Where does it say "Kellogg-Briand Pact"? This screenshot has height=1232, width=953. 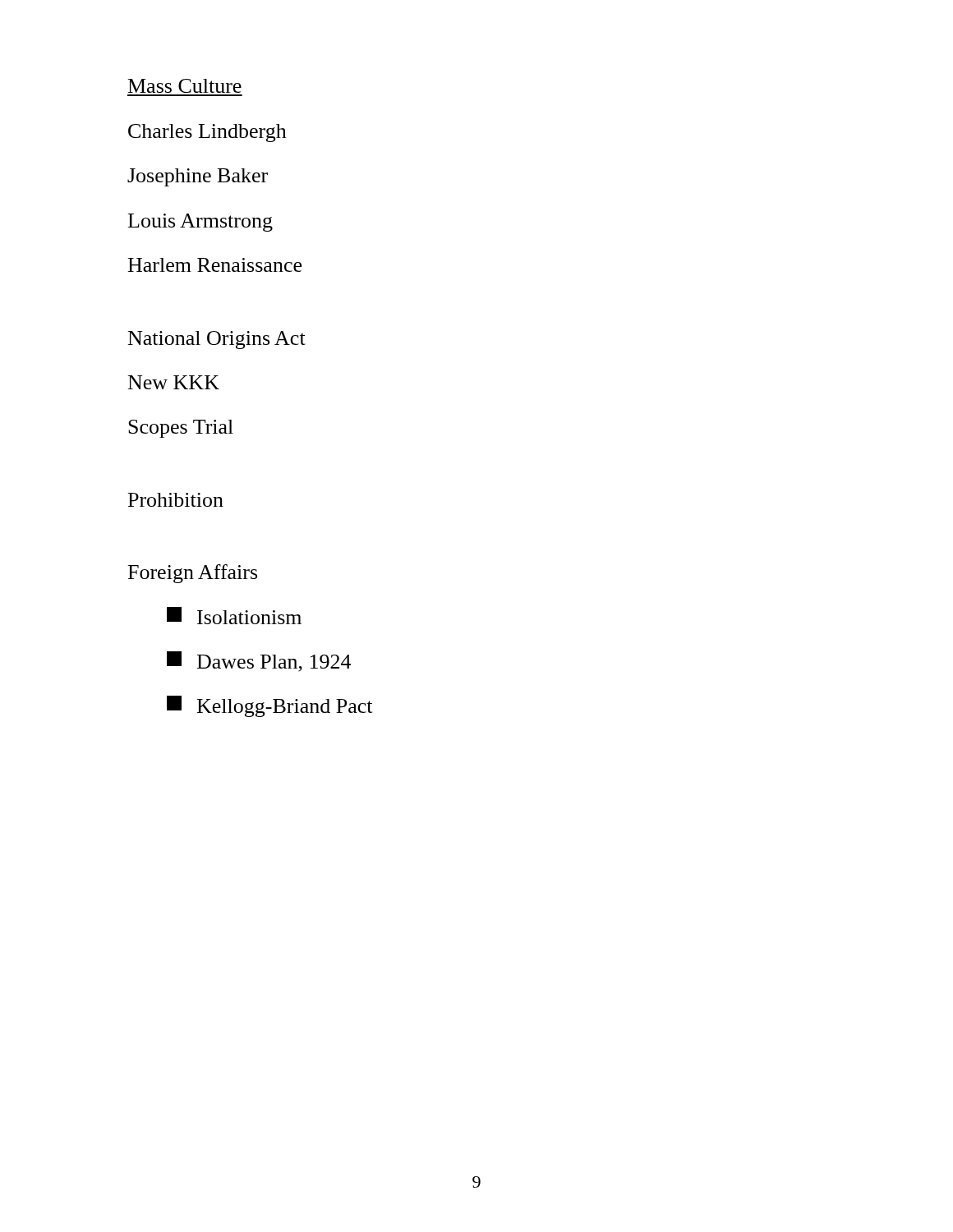click(270, 707)
